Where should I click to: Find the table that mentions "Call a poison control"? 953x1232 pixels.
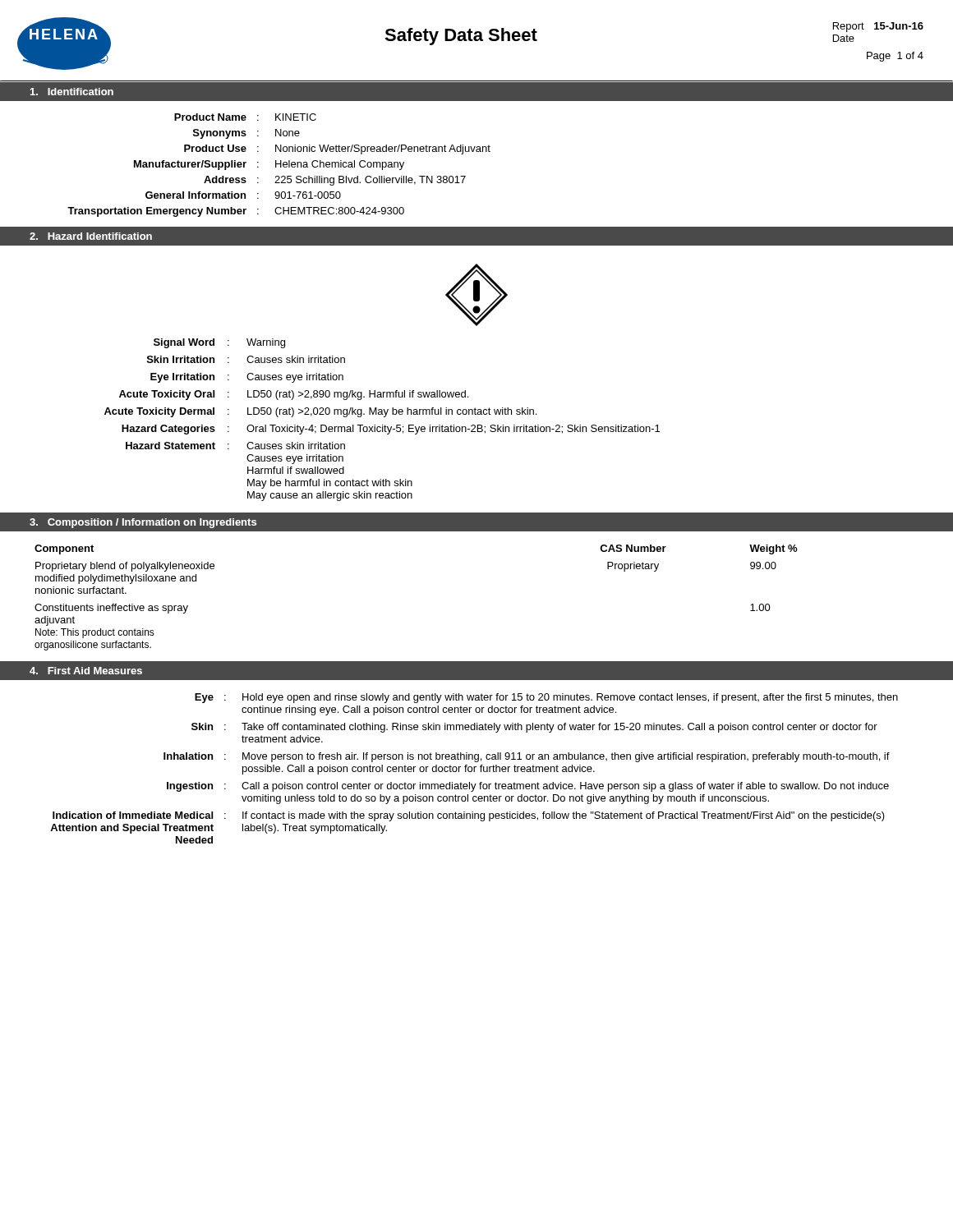476,768
